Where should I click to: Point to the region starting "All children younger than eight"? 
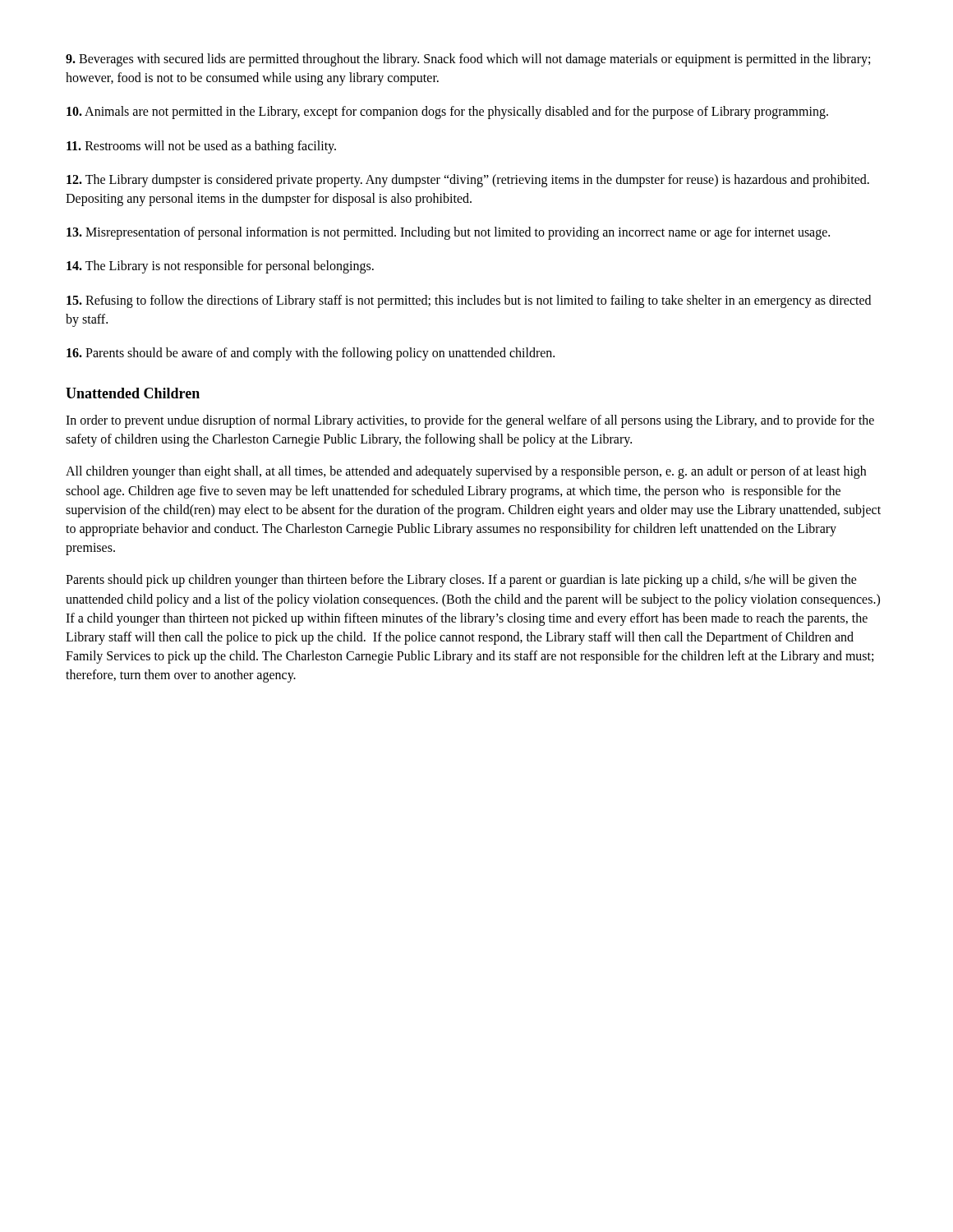pos(473,509)
